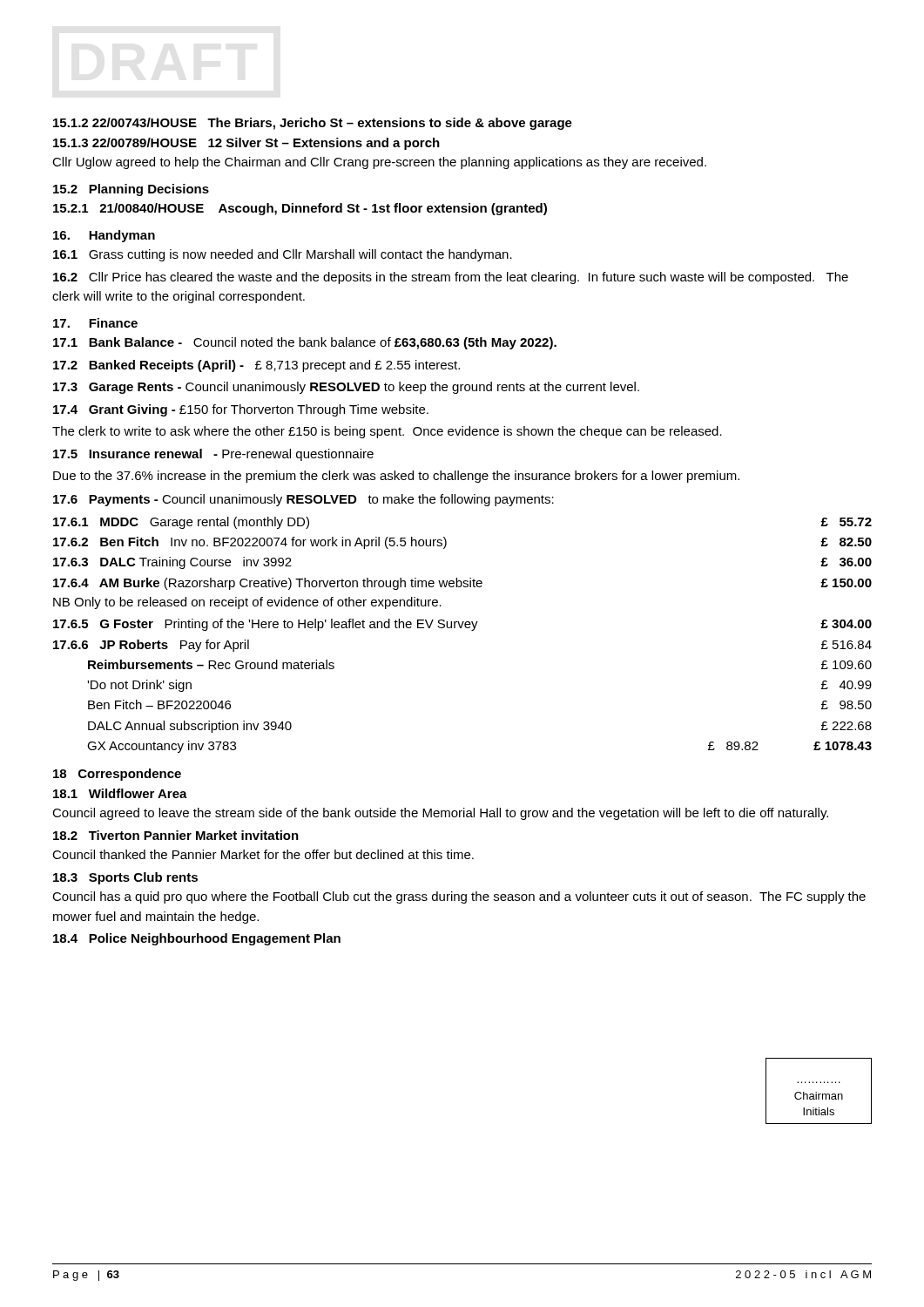
Task: Navigate to the region starting "6 Payments - Council"
Action: [x=303, y=498]
